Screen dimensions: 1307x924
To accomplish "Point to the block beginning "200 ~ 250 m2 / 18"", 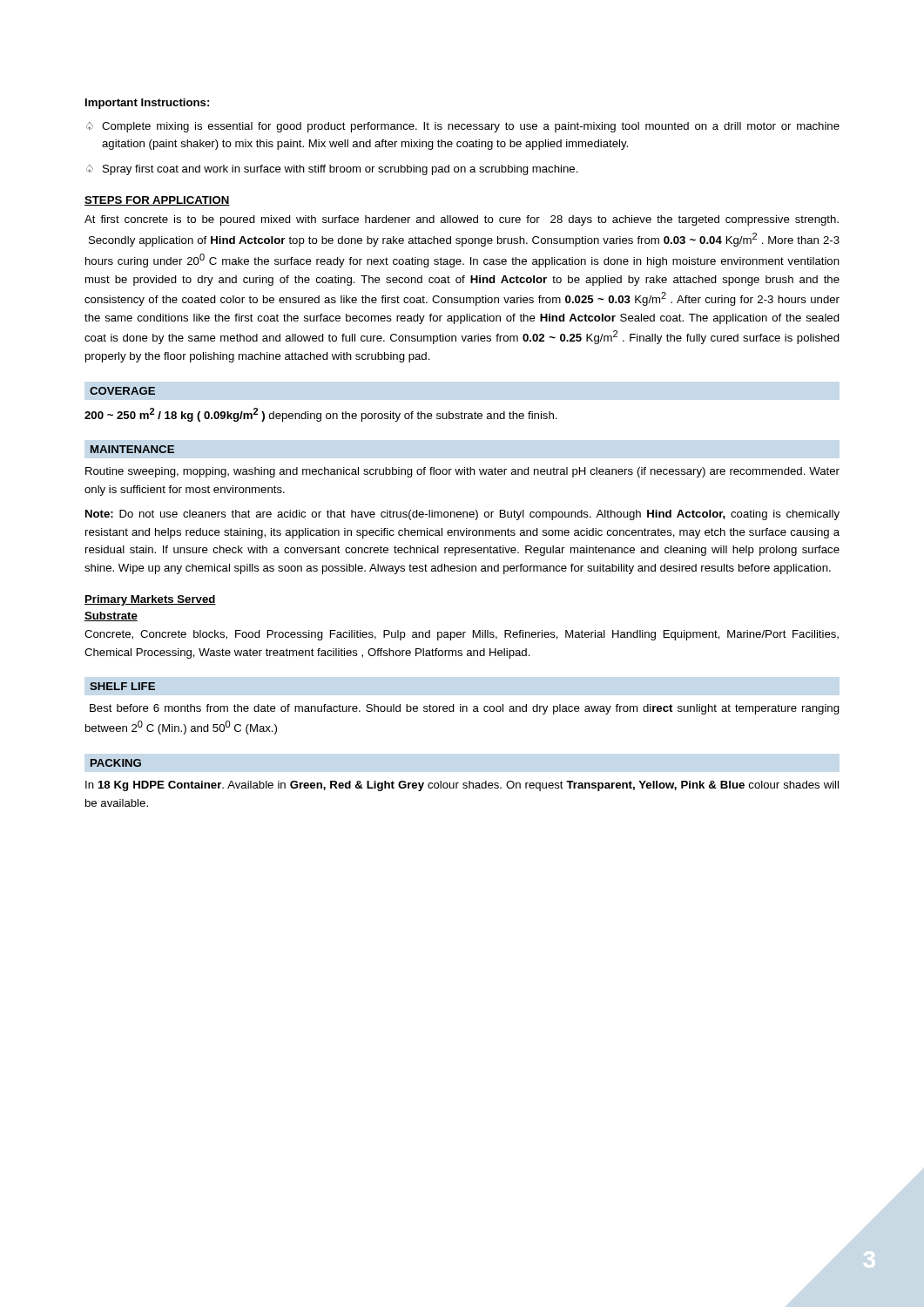I will pos(321,414).
